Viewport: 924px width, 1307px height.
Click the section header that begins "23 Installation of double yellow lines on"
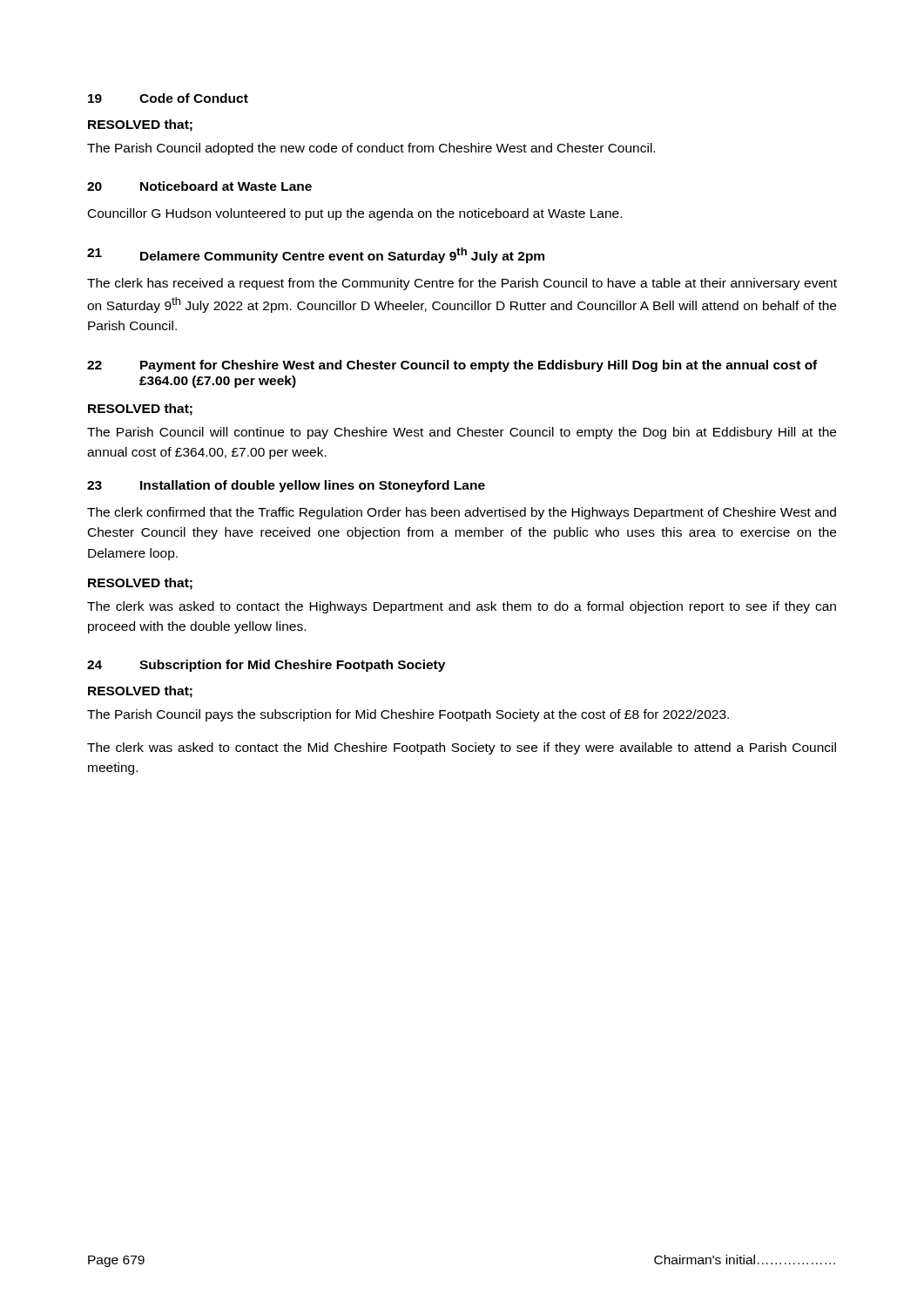point(286,485)
